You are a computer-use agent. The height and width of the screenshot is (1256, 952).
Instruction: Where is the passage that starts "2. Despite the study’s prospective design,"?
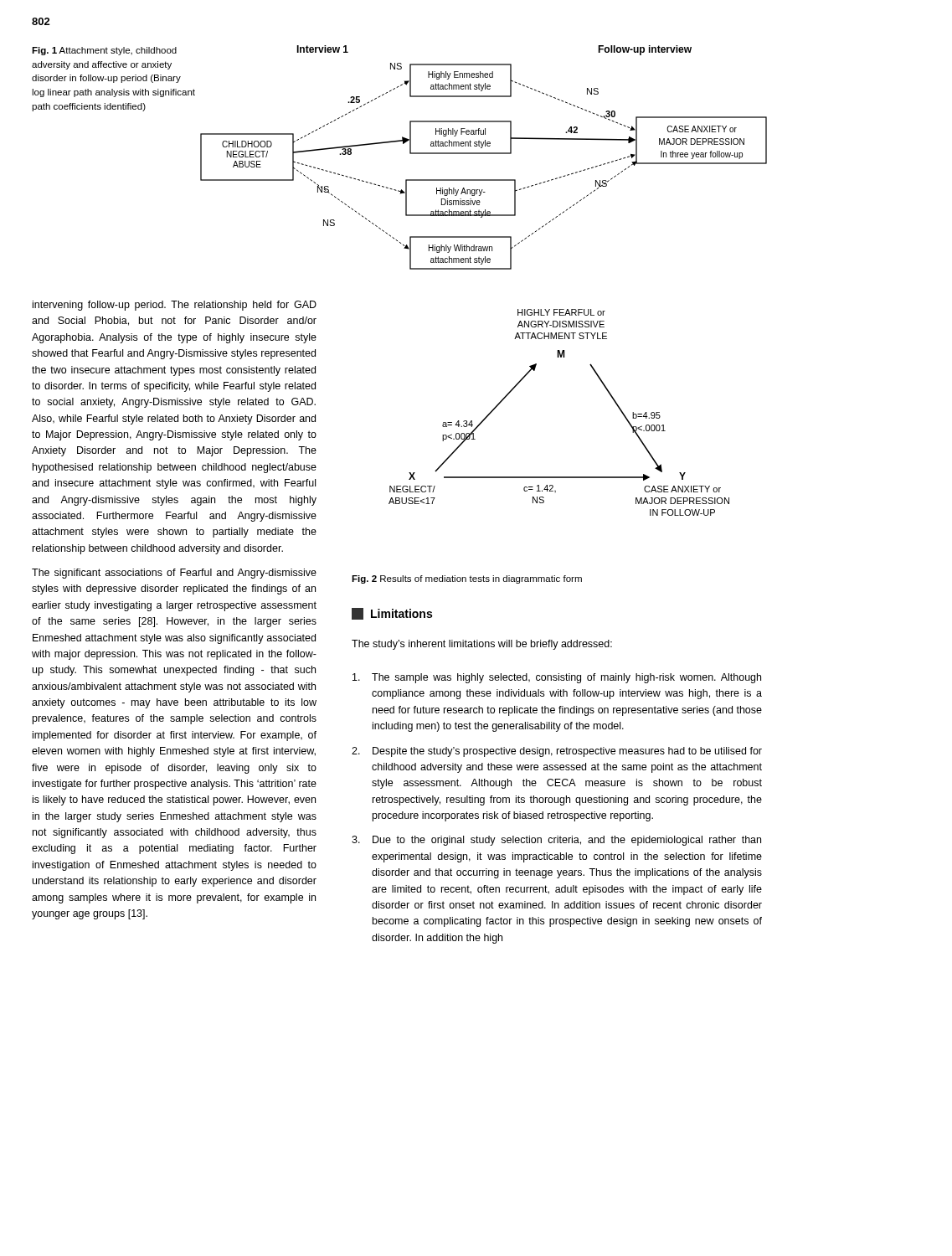click(x=557, y=784)
